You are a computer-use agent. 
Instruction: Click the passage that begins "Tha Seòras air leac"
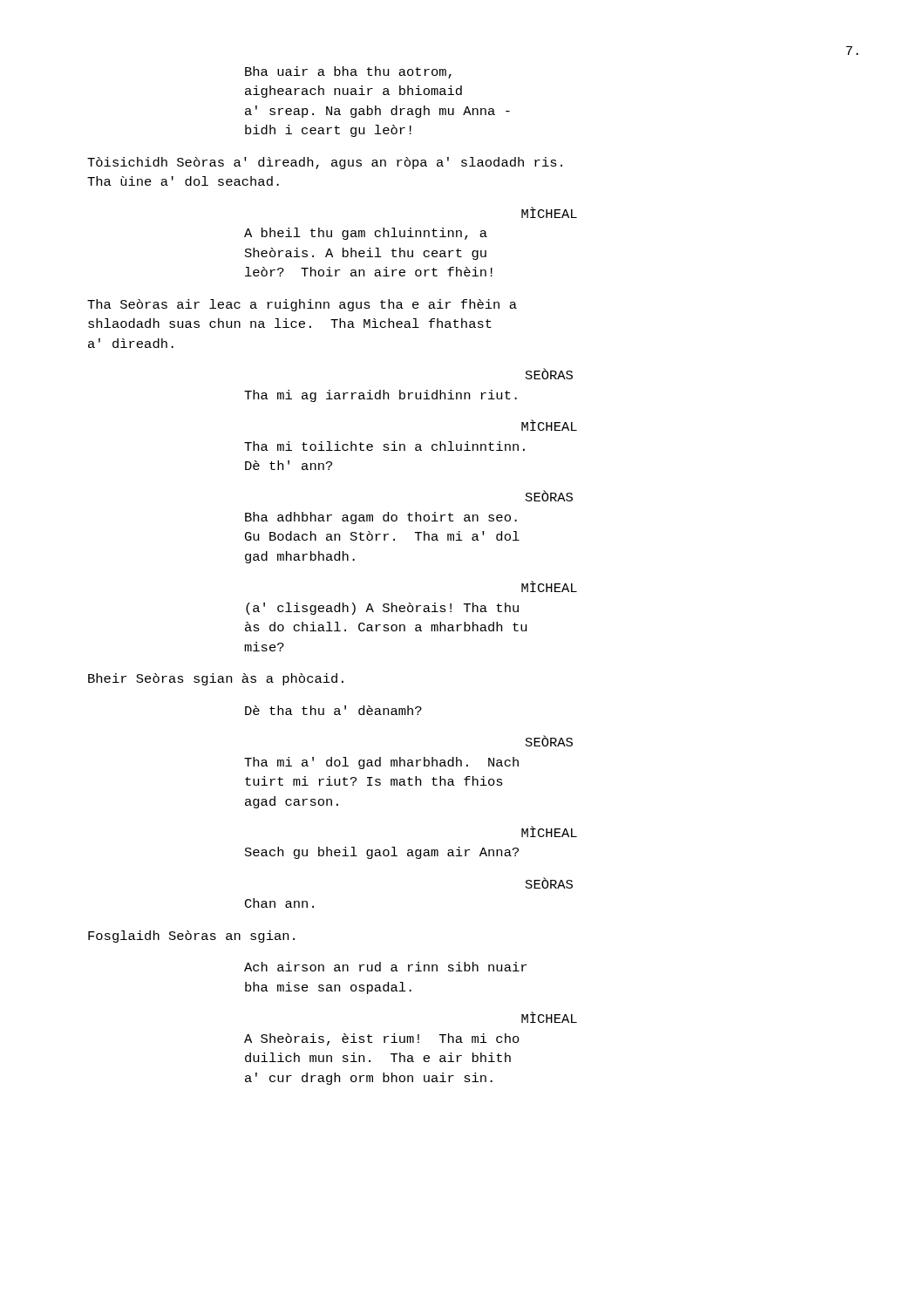pos(302,325)
